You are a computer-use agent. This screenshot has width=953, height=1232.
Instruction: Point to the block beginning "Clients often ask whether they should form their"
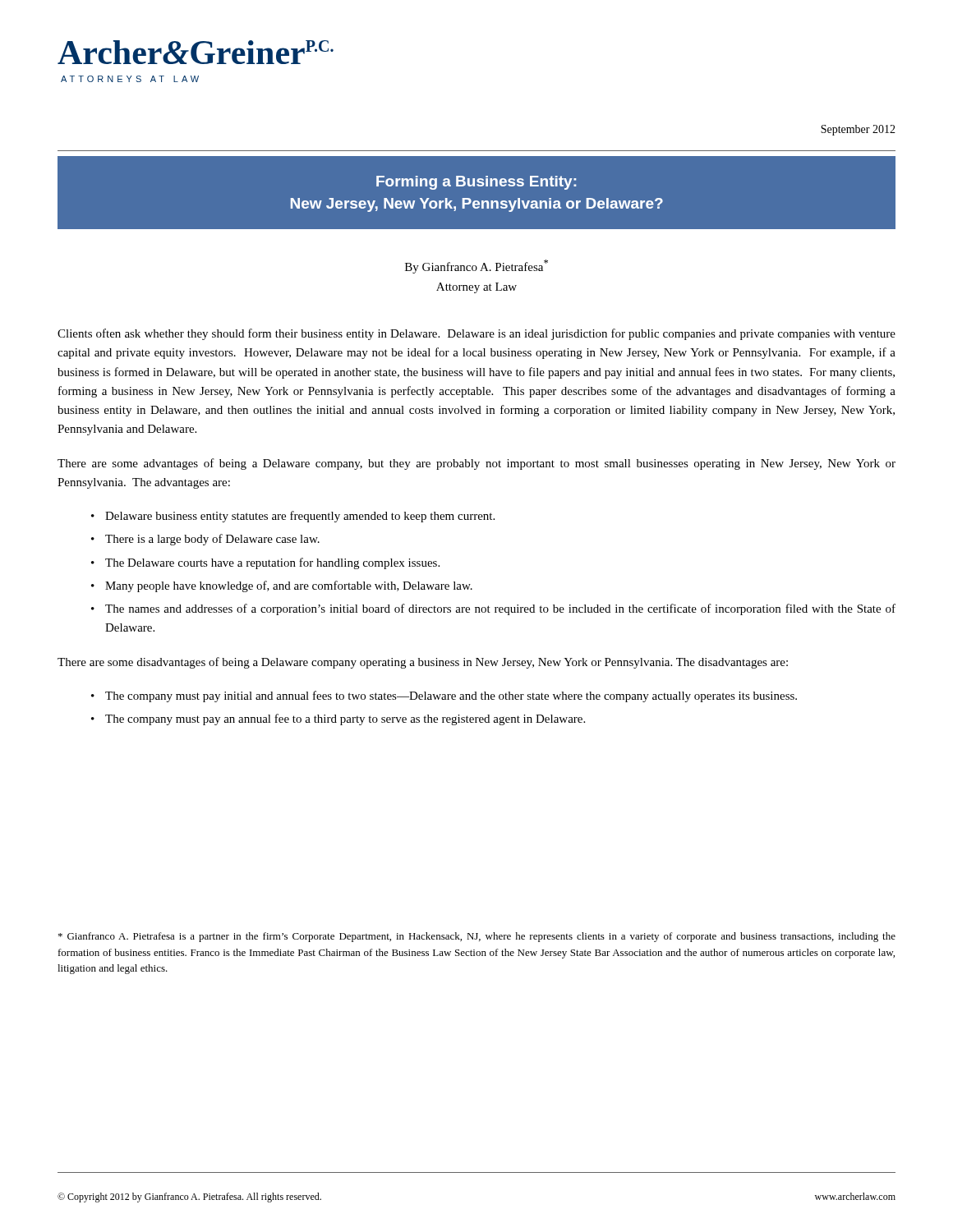476,381
